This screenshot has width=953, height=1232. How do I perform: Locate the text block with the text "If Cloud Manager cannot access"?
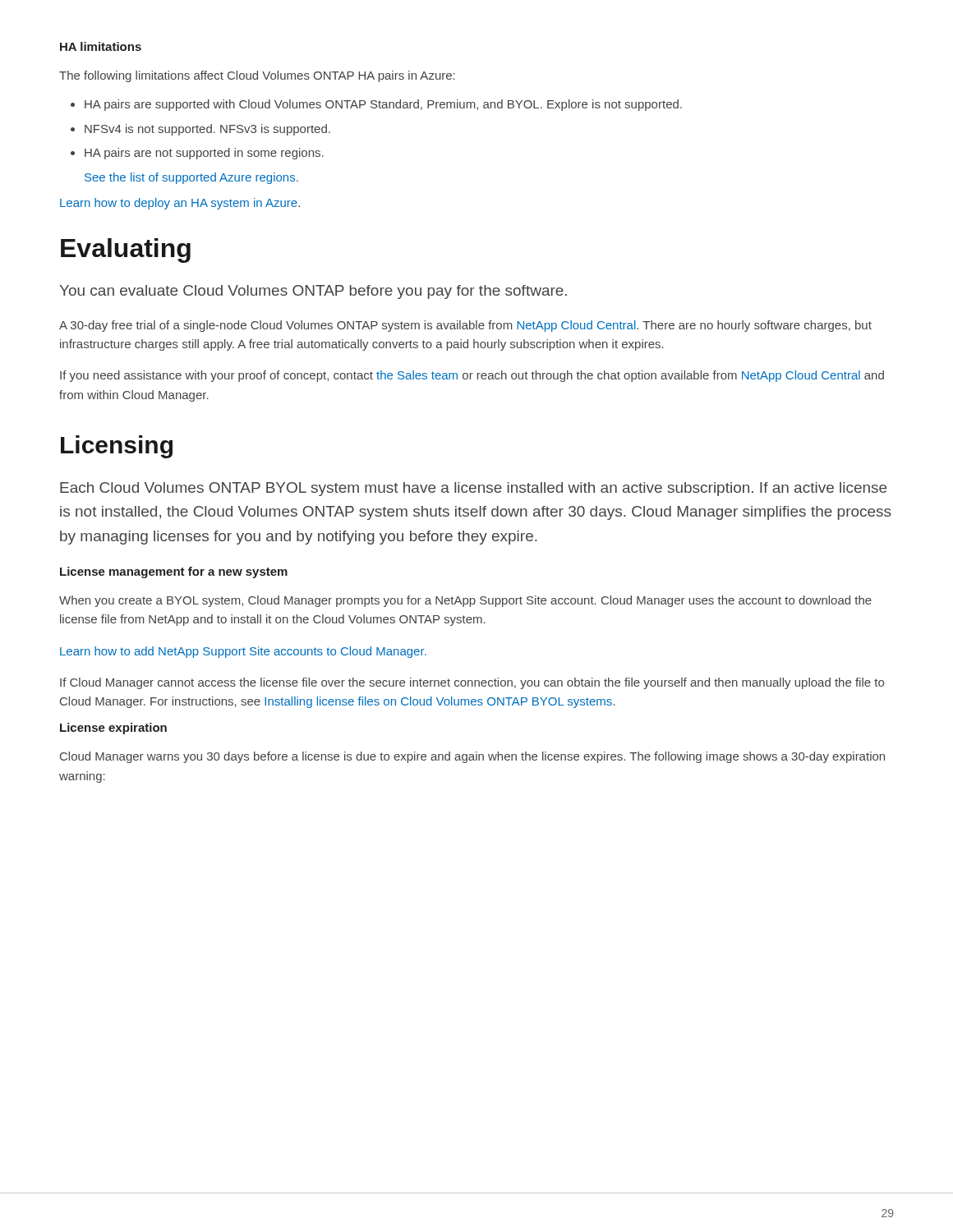click(476, 692)
